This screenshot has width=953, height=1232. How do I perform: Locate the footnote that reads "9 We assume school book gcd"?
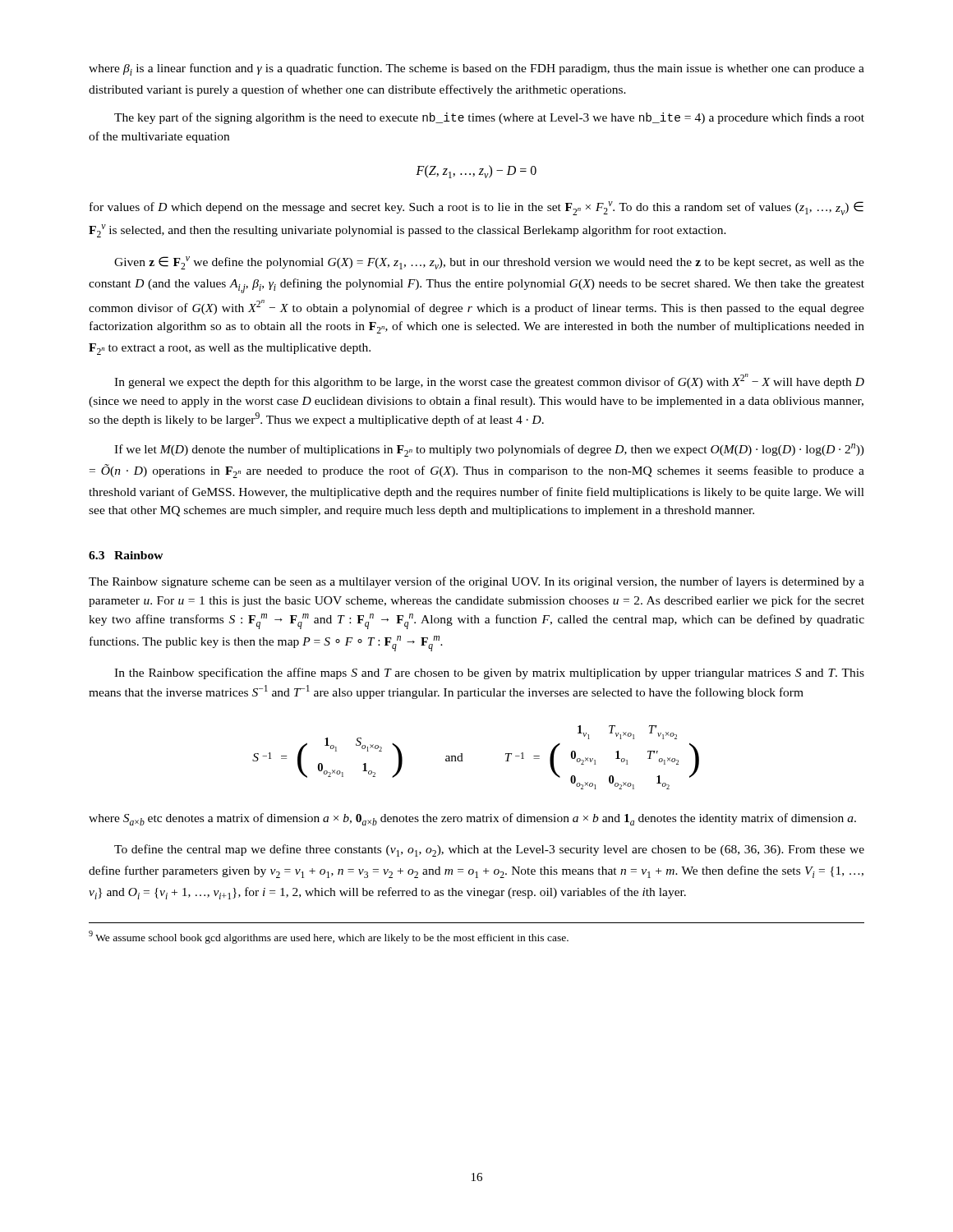coord(329,936)
